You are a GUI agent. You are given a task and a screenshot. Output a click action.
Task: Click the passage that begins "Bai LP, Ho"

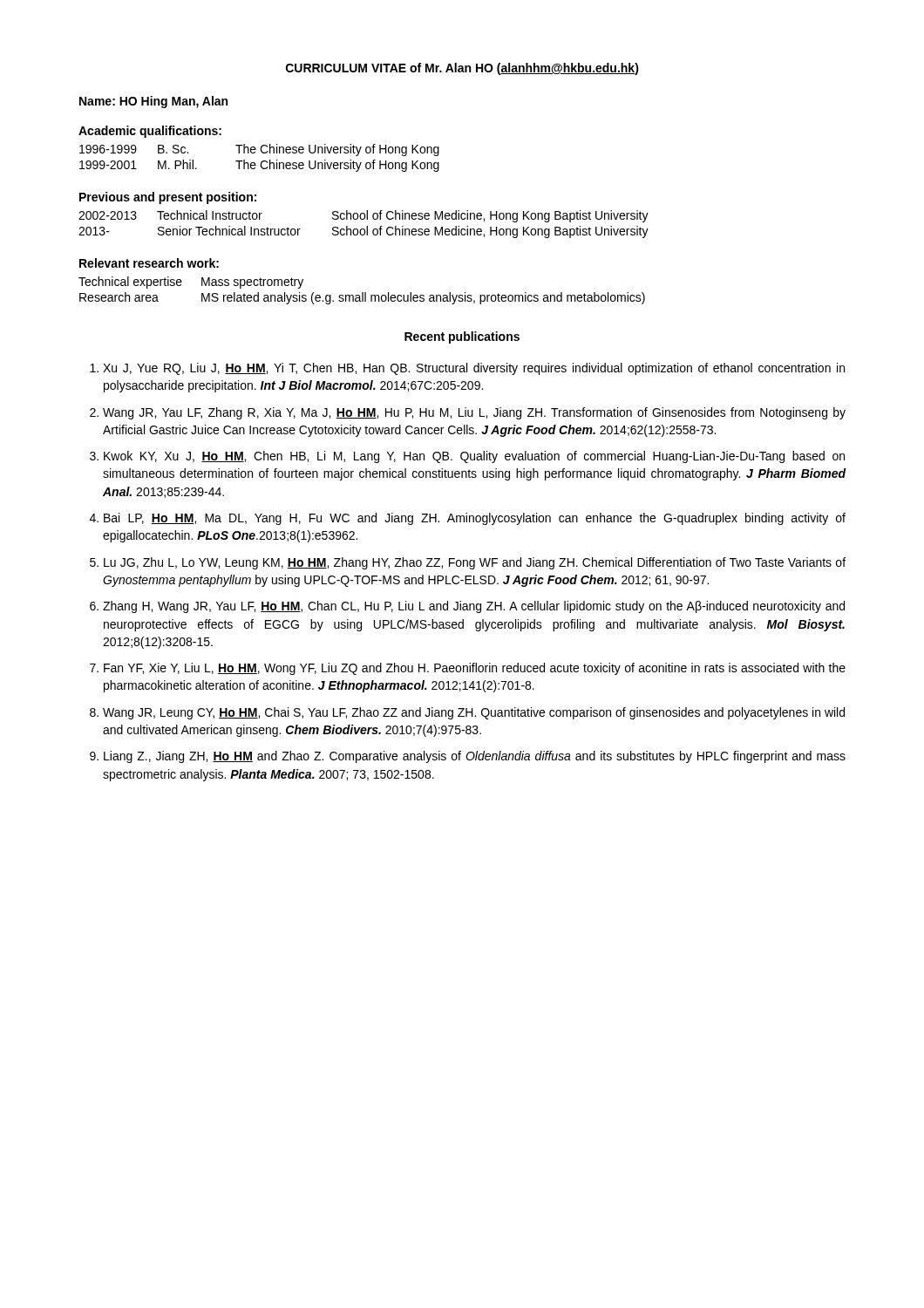point(474,527)
